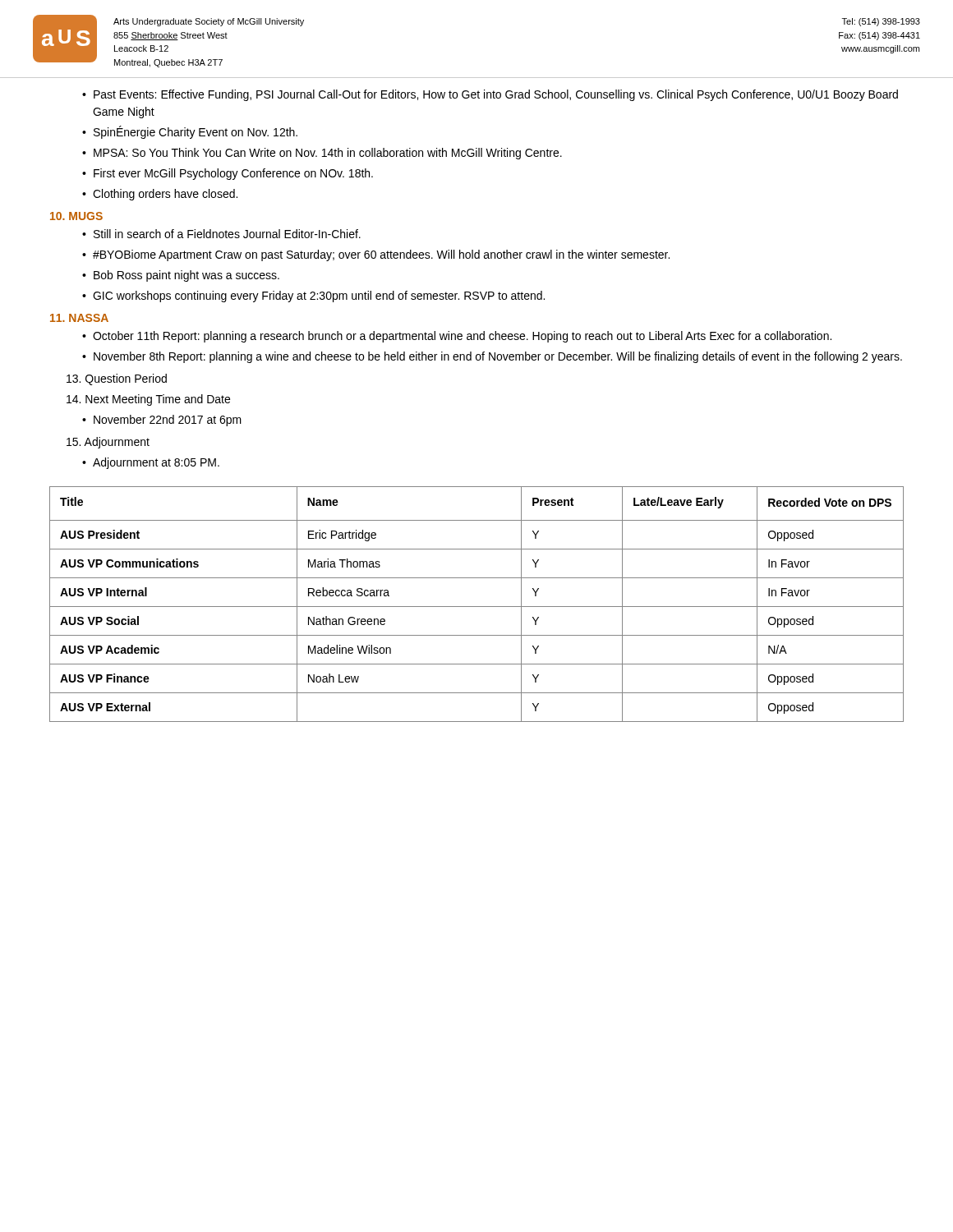Image resolution: width=953 pixels, height=1232 pixels.
Task: Select the element starting "November 8th Report: planning a"
Action: click(x=498, y=357)
